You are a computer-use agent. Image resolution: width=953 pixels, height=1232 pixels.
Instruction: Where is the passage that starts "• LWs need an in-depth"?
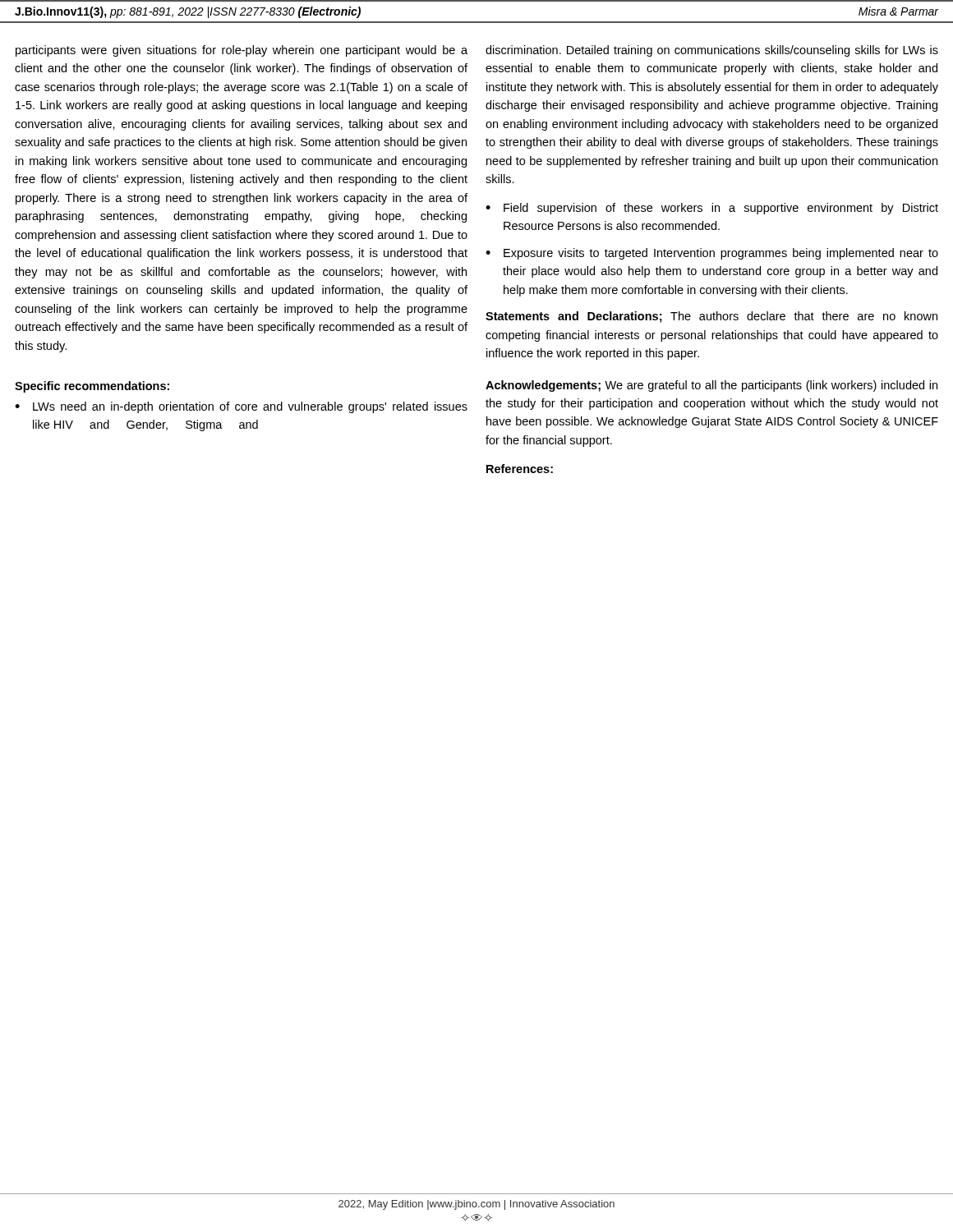pos(241,416)
